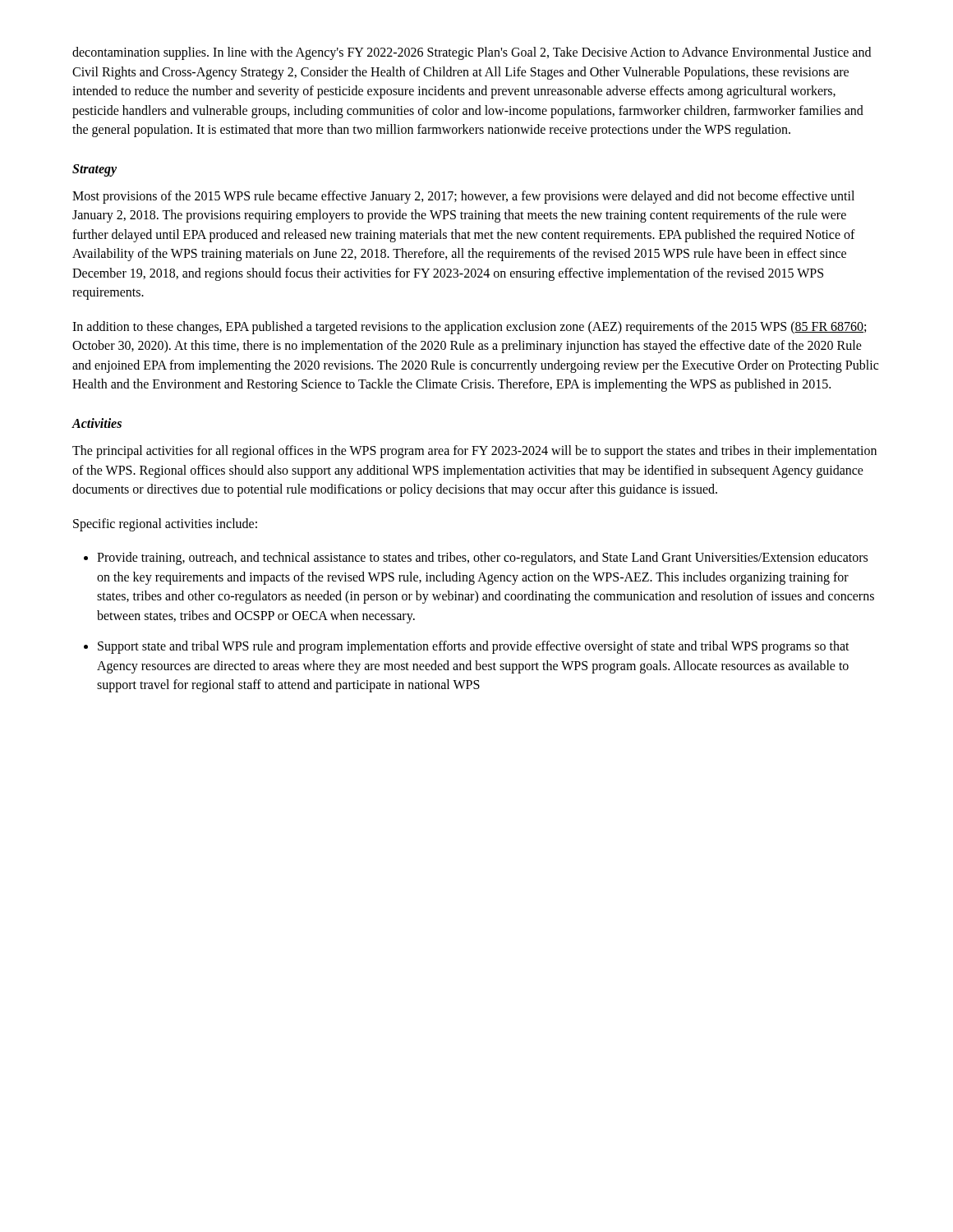Navigate to the text block starting "In addition to these changes,"
The height and width of the screenshot is (1232, 953).
[476, 355]
